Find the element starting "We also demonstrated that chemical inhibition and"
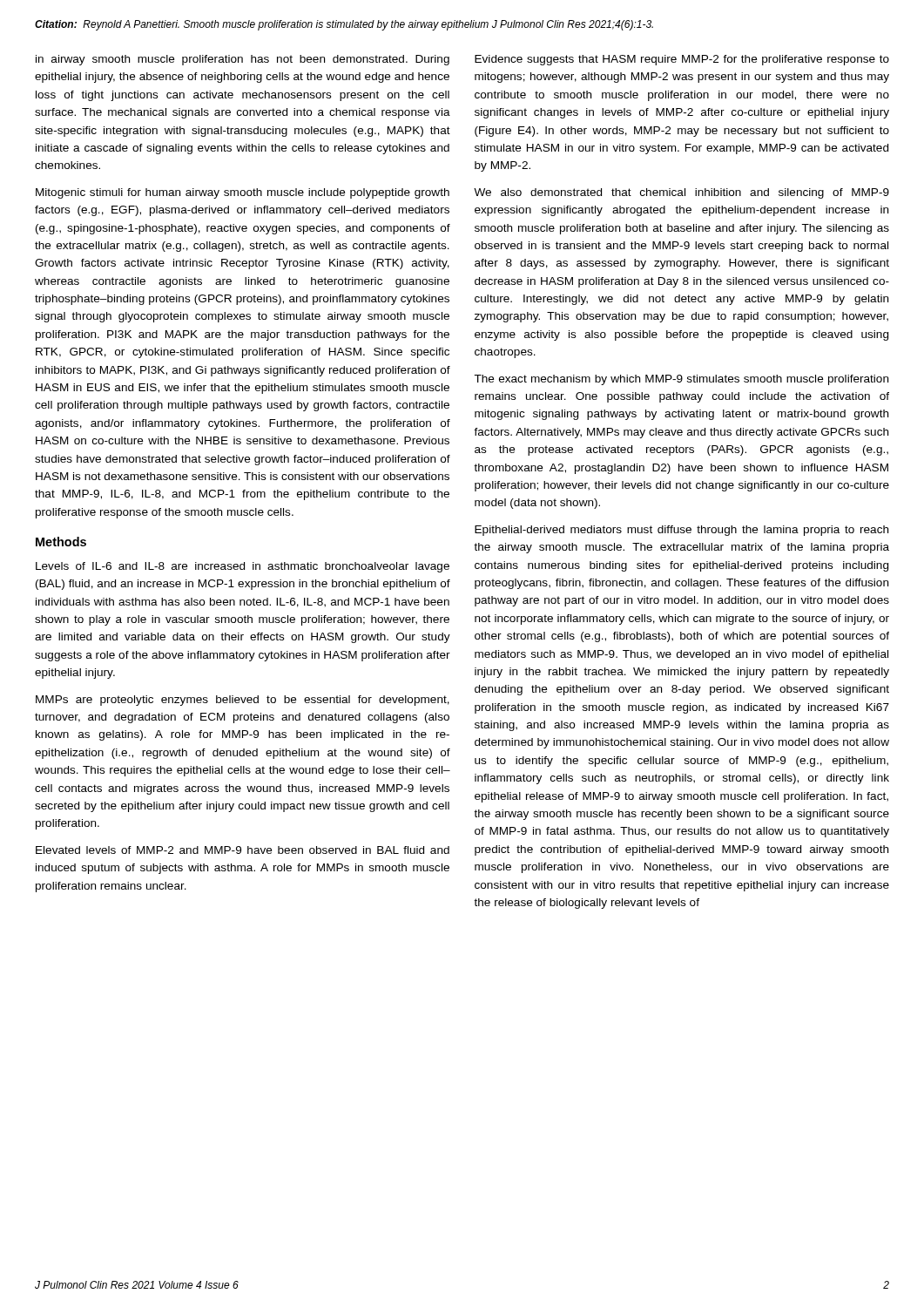This screenshot has height=1307, width=924. 682,272
